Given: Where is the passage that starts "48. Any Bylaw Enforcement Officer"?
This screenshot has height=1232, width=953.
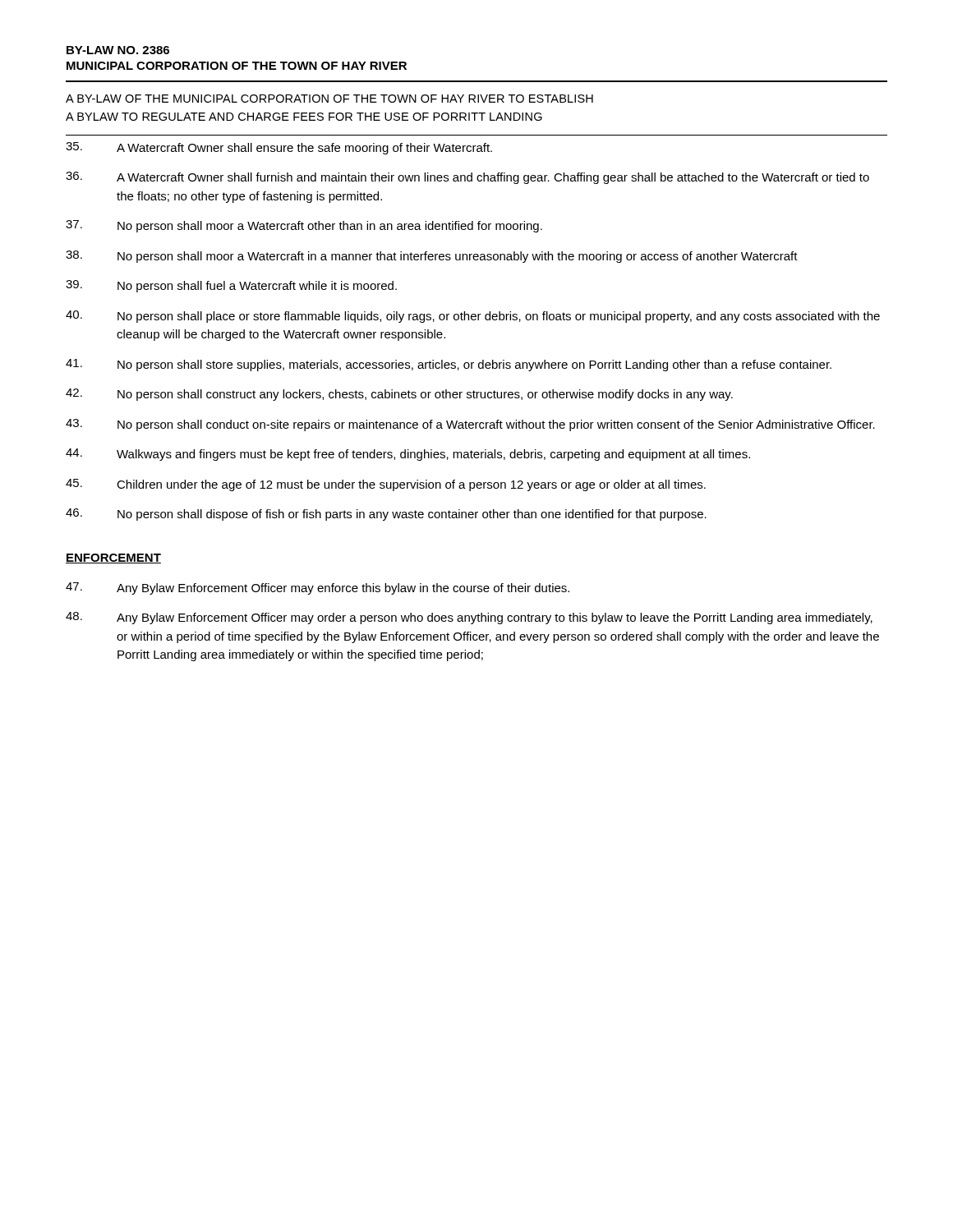Looking at the screenshot, I should pyautogui.click(x=476, y=636).
